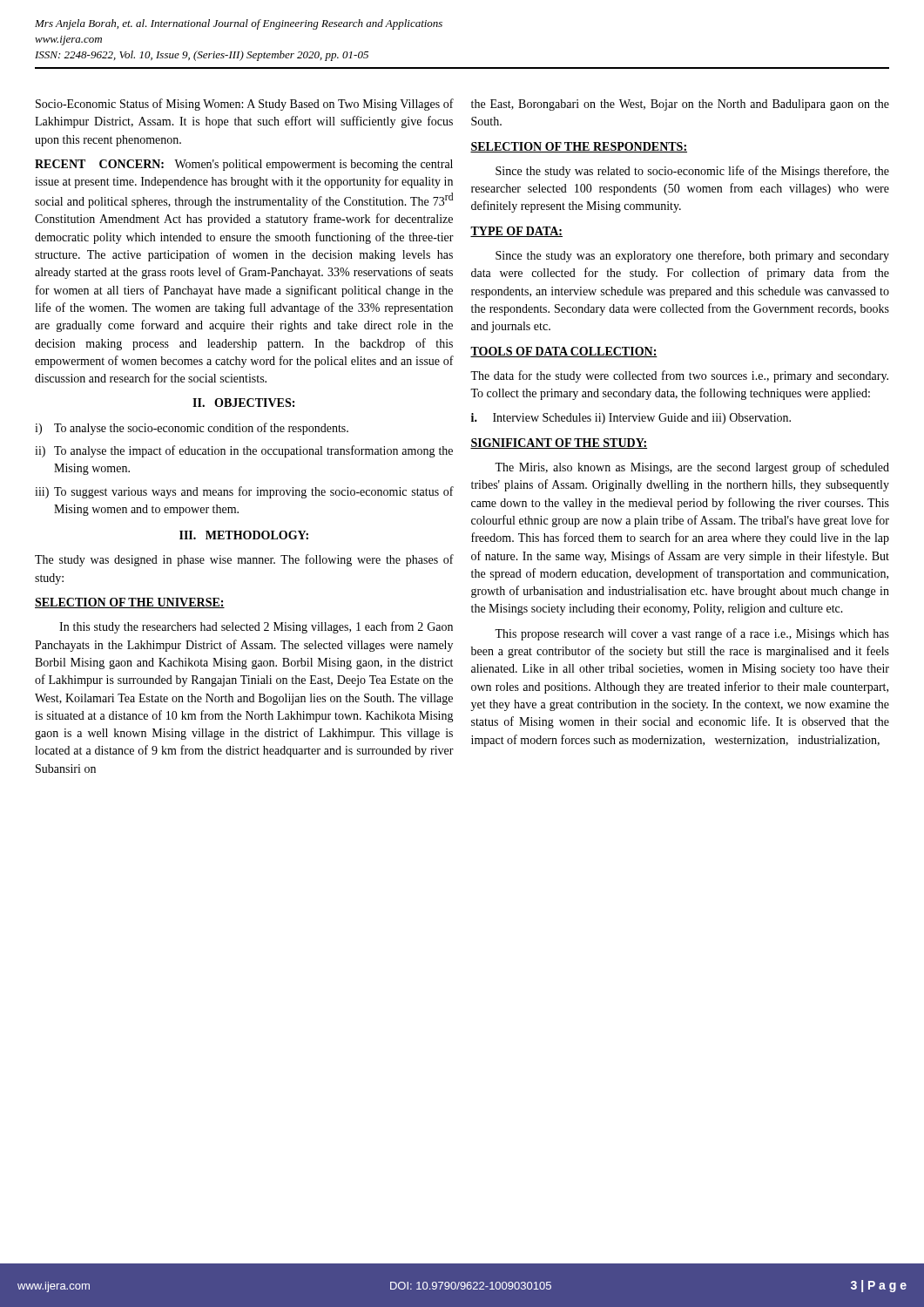Find the text block containing "Since the study was an exploratory one"
This screenshot has width=924, height=1307.
(x=680, y=292)
